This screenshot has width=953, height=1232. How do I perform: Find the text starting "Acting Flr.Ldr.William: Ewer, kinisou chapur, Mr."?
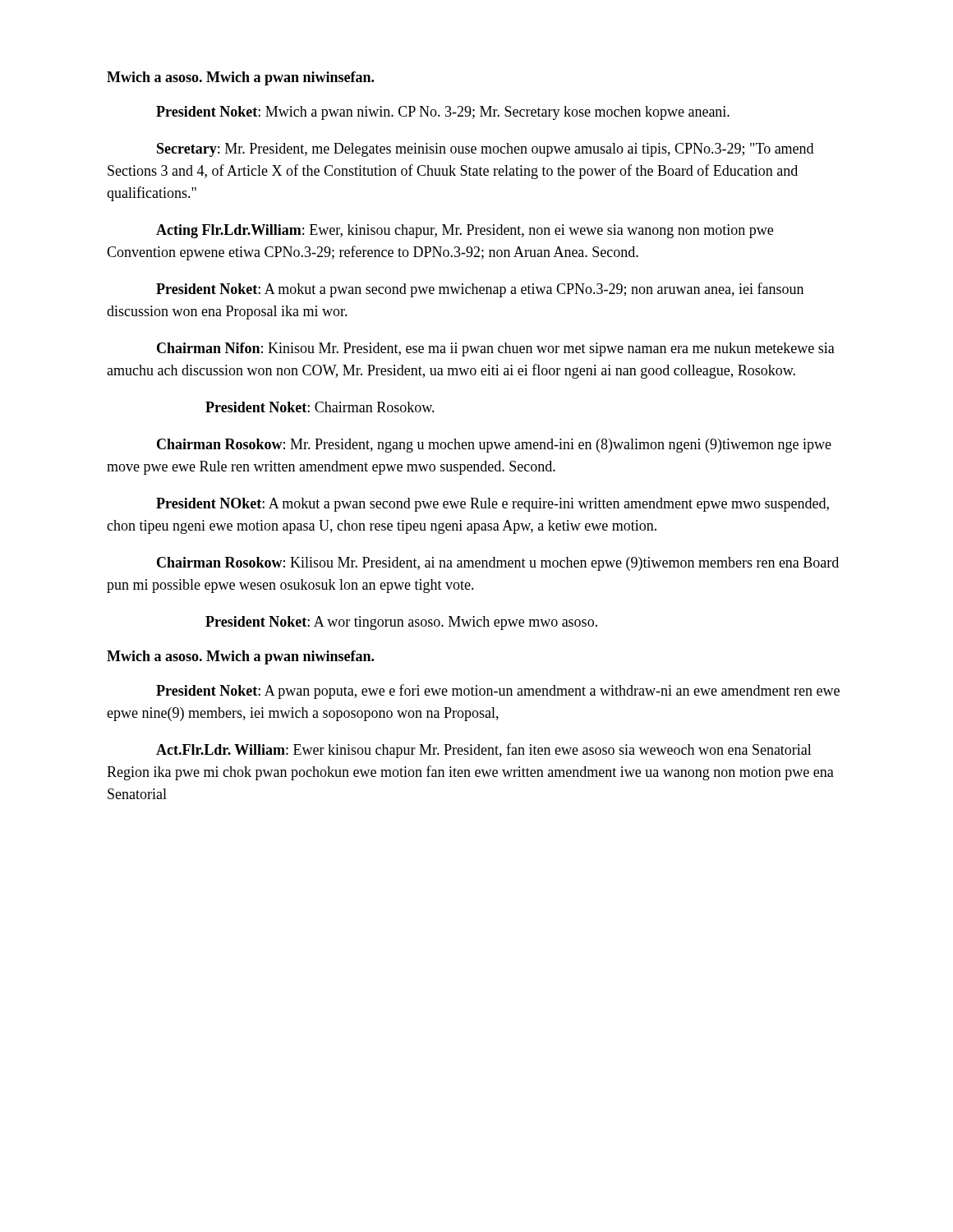440,241
